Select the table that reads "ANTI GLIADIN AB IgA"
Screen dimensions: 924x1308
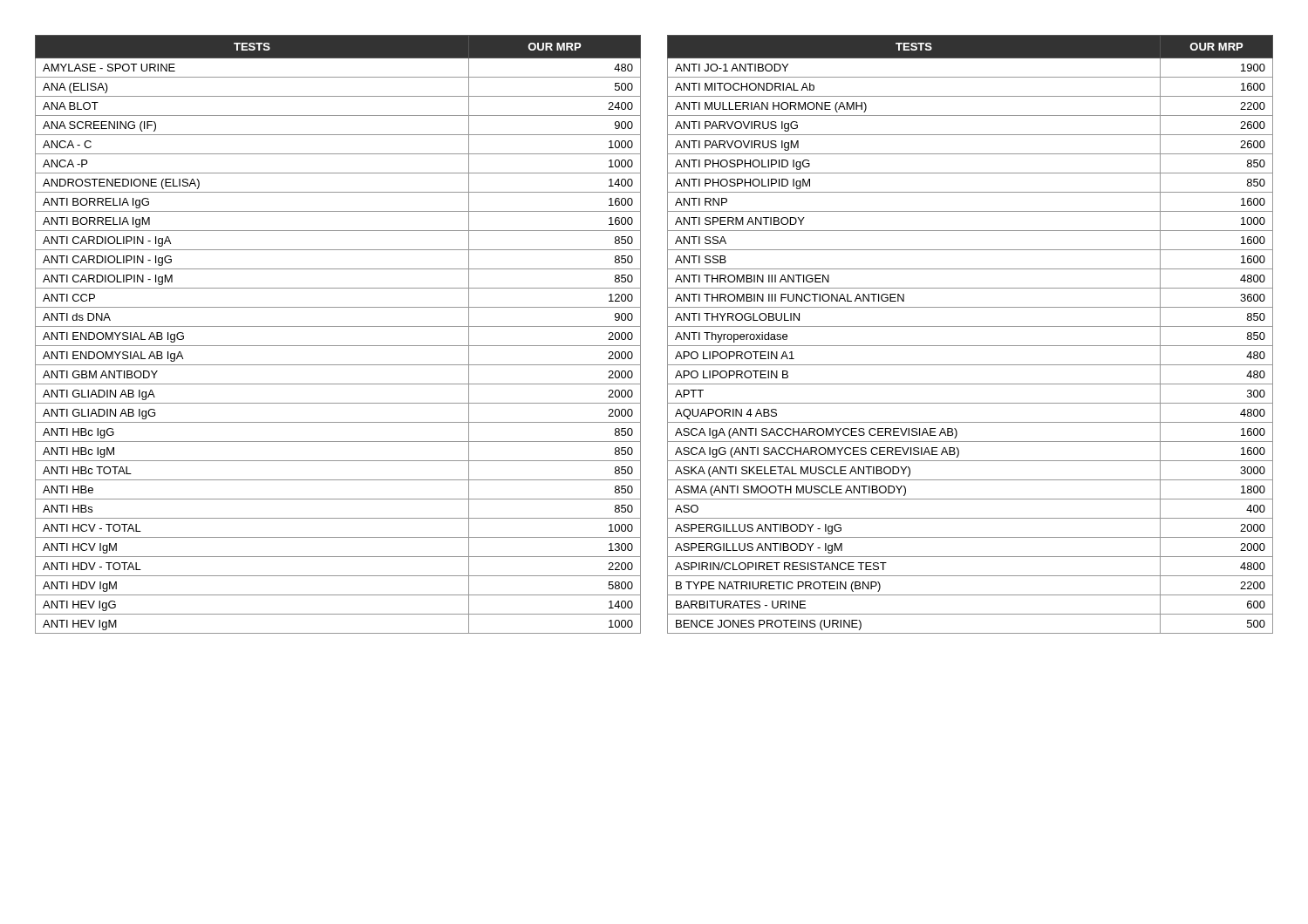[x=338, y=334]
